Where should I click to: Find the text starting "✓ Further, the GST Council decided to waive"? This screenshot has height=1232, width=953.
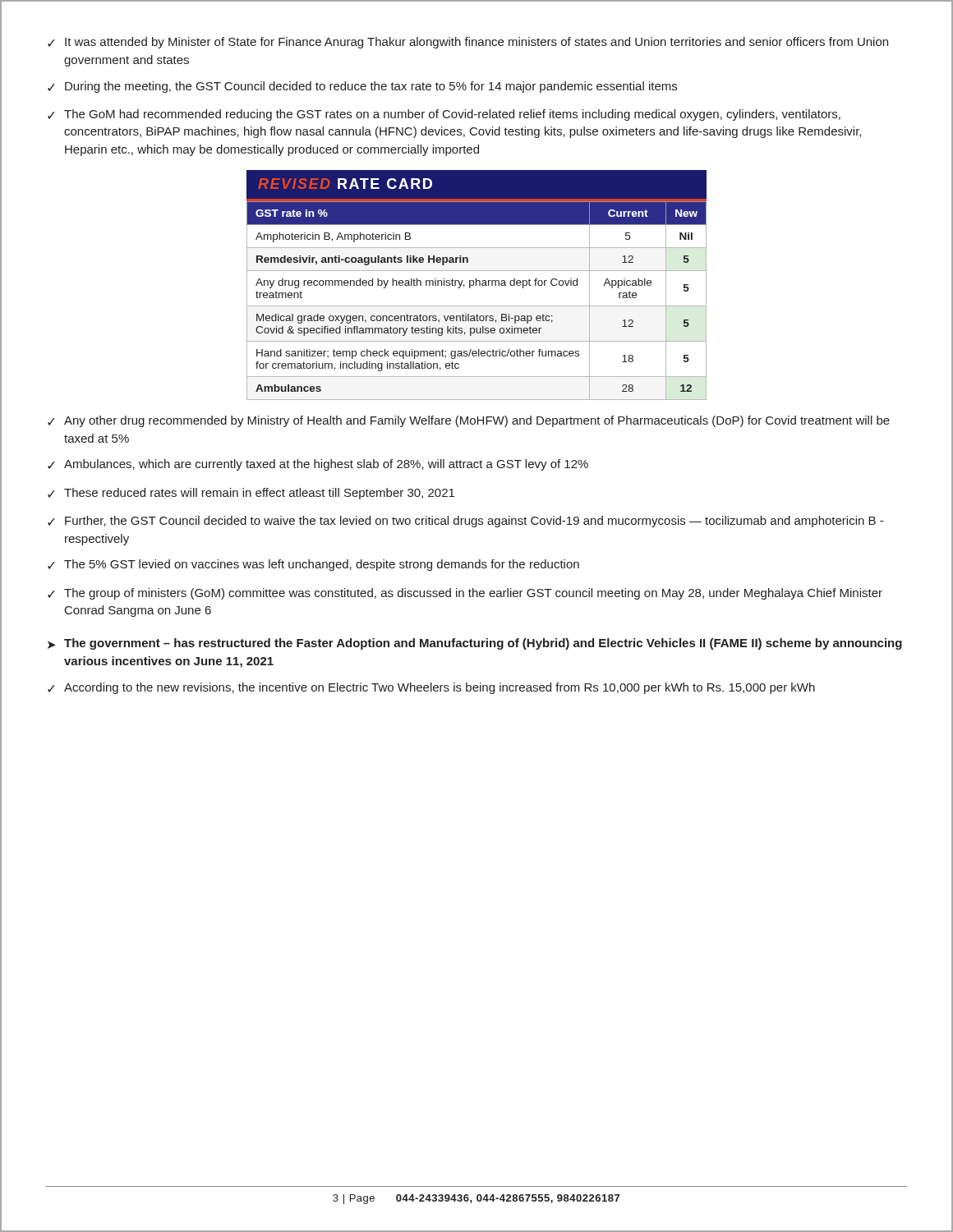[476, 529]
